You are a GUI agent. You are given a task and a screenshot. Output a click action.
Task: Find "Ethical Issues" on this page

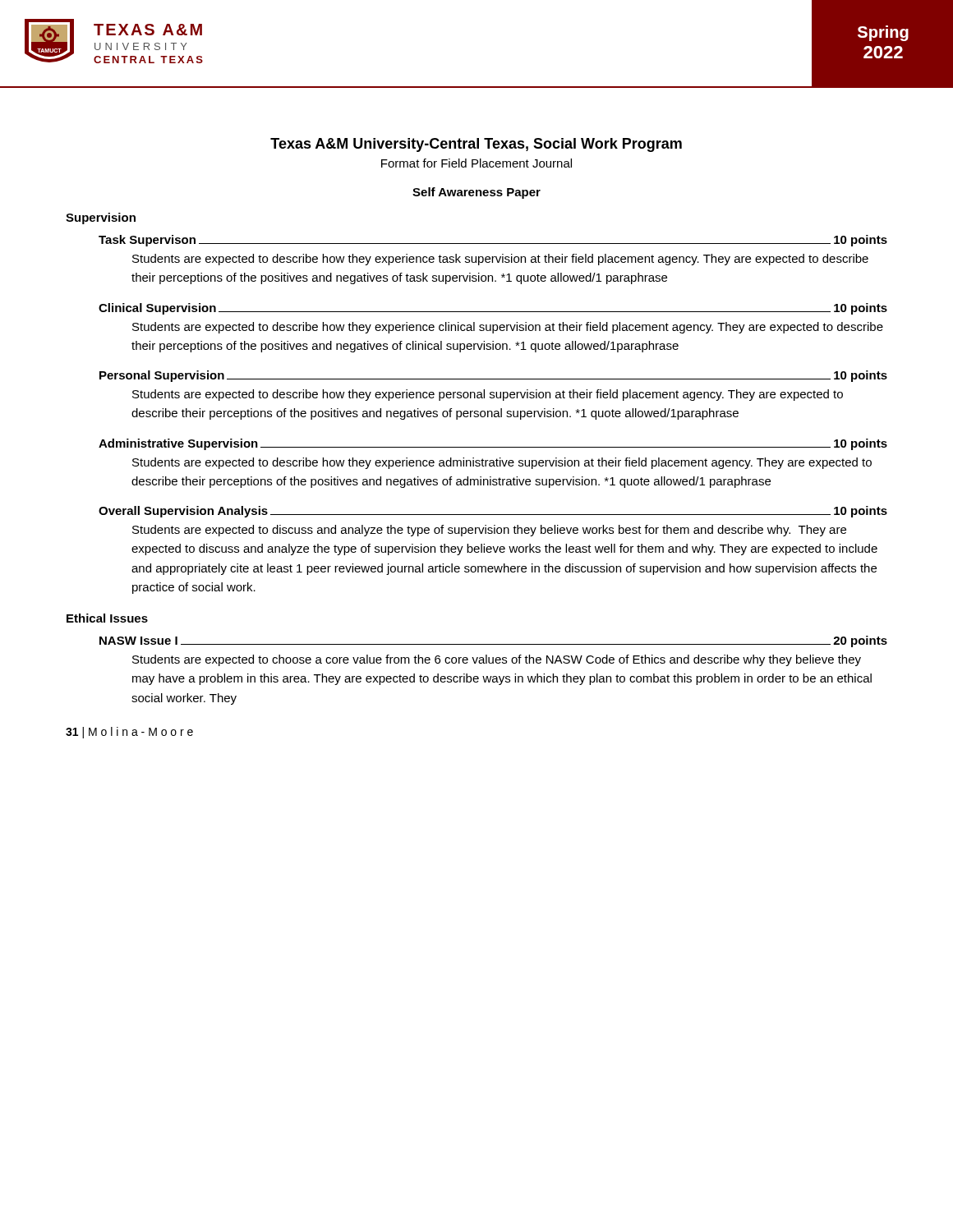coord(107,618)
